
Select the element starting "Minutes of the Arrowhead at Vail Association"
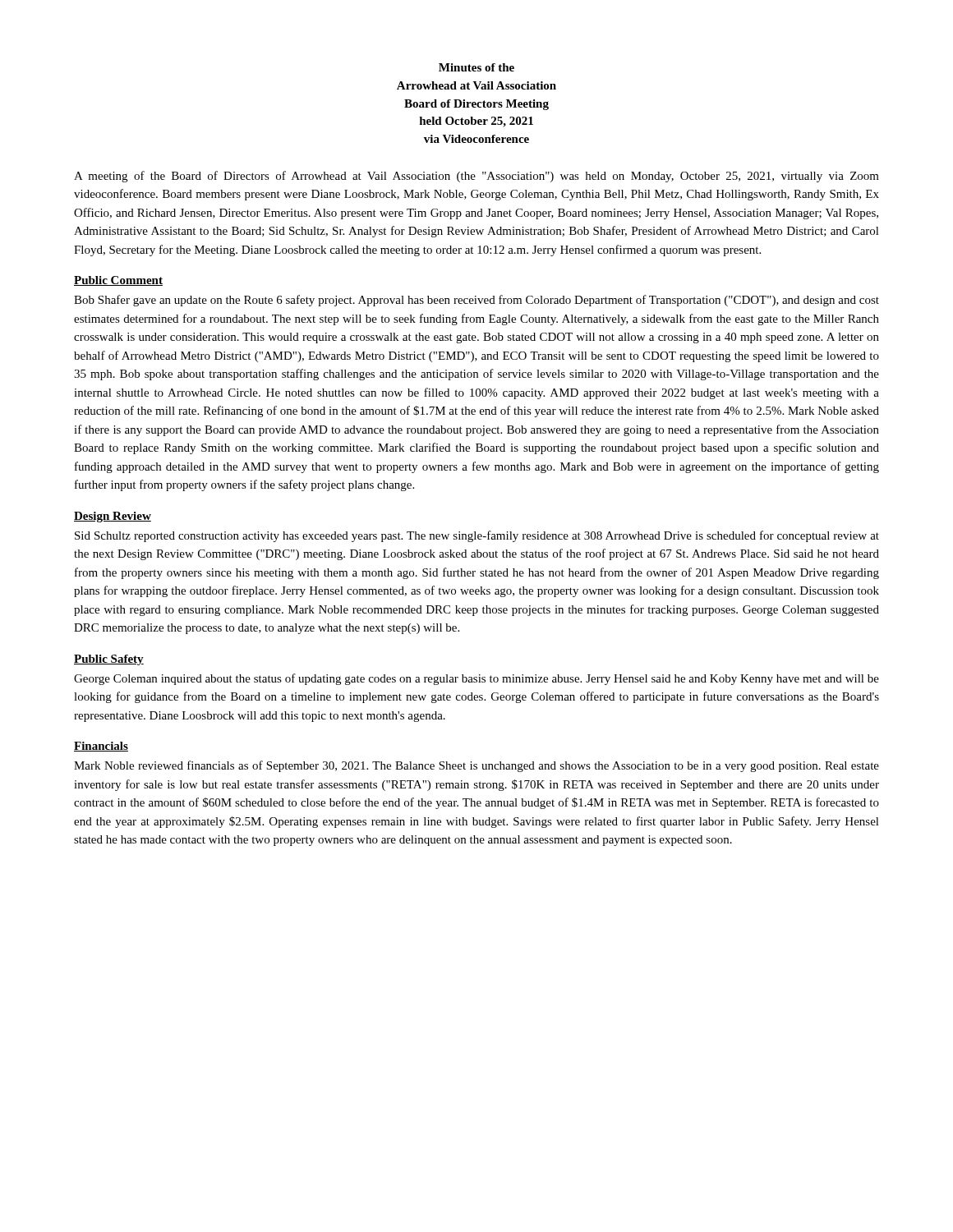click(476, 104)
